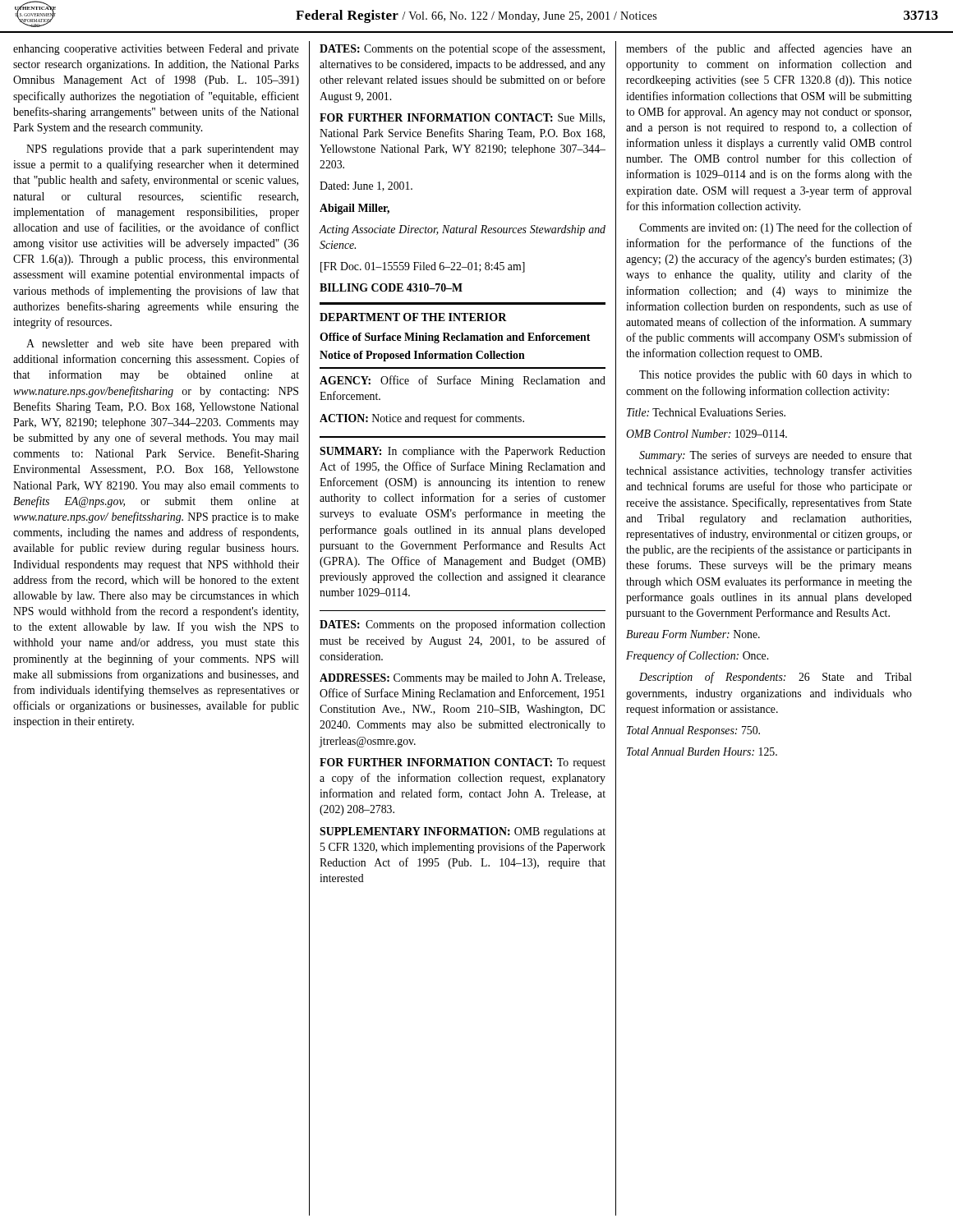
Task: Select the section header that says "Notice of Proposed Information"
Action: [x=422, y=355]
